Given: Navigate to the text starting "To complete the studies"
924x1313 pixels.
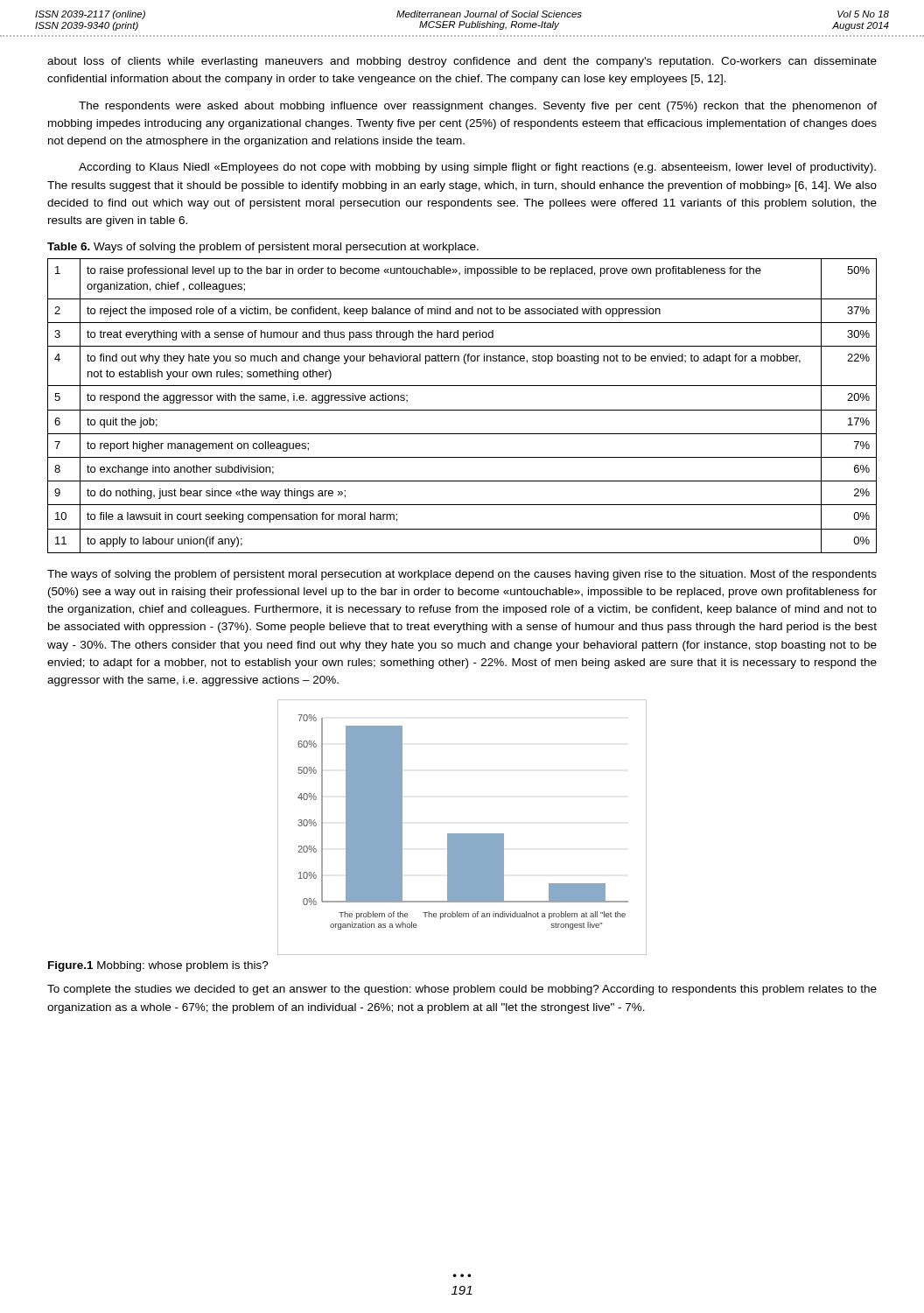Looking at the screenshot, I should 462,999.
